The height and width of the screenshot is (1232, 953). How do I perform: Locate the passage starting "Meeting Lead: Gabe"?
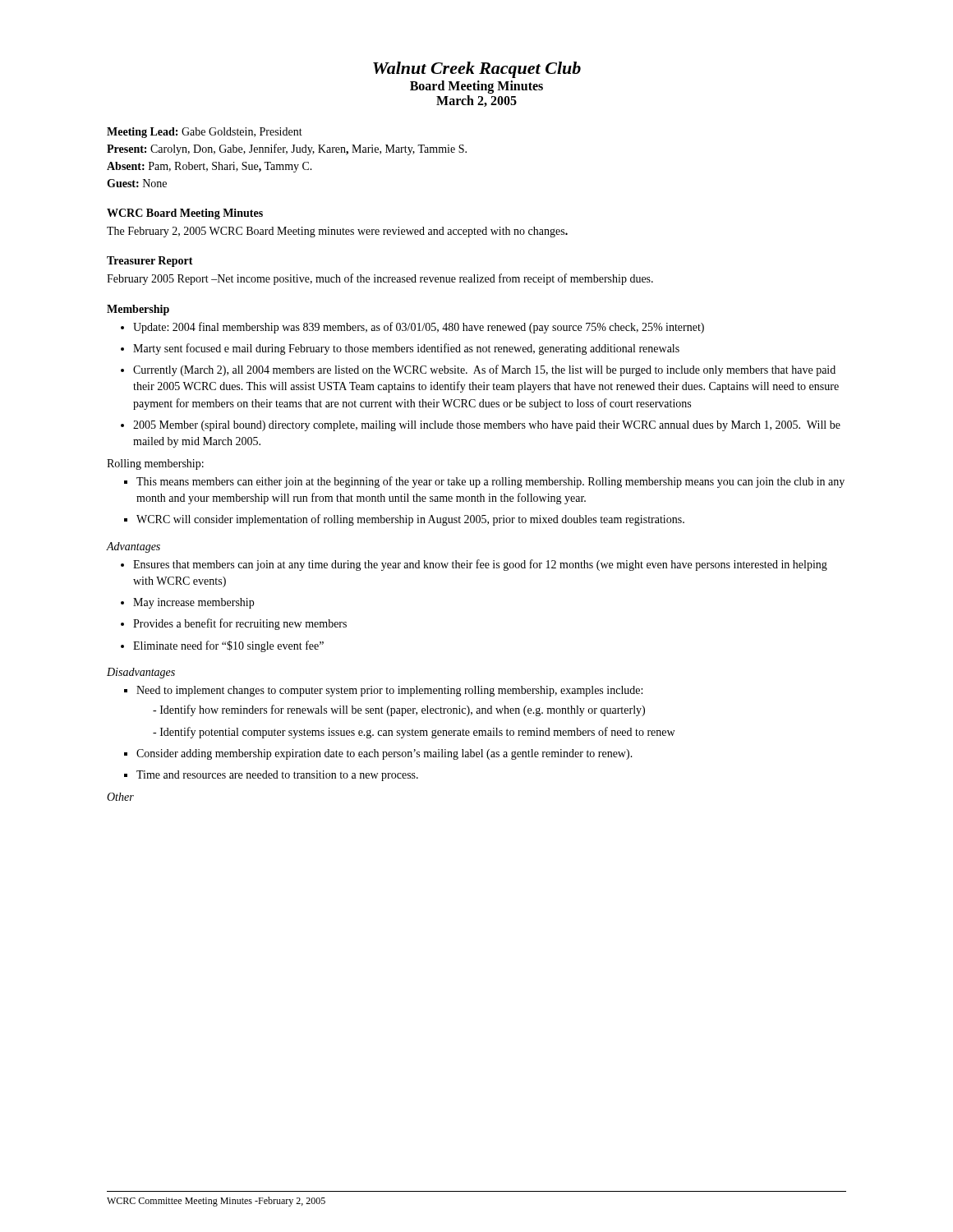click(287, 158)
